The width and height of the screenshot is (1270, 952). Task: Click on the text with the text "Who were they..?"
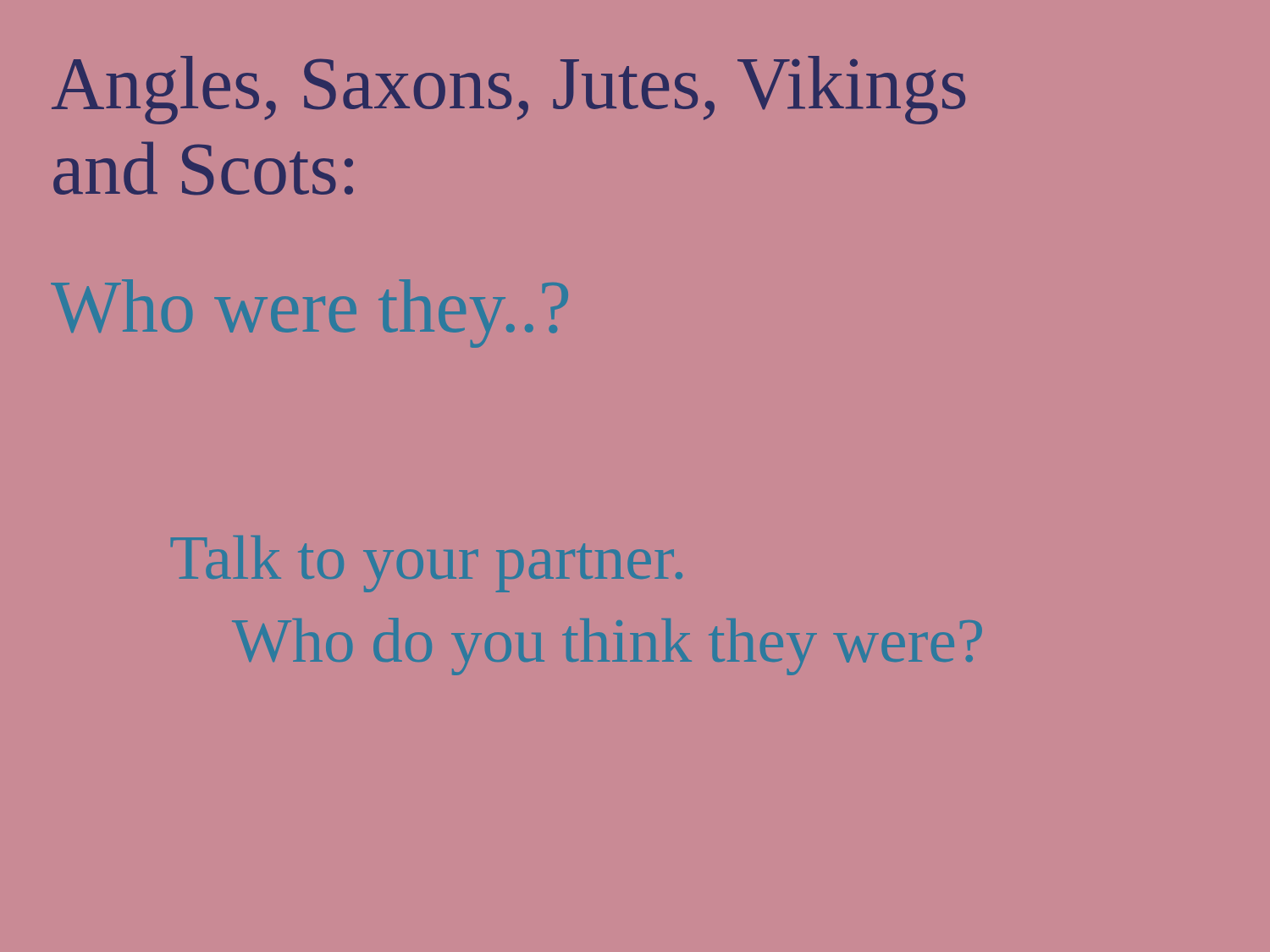pos(311,307)
